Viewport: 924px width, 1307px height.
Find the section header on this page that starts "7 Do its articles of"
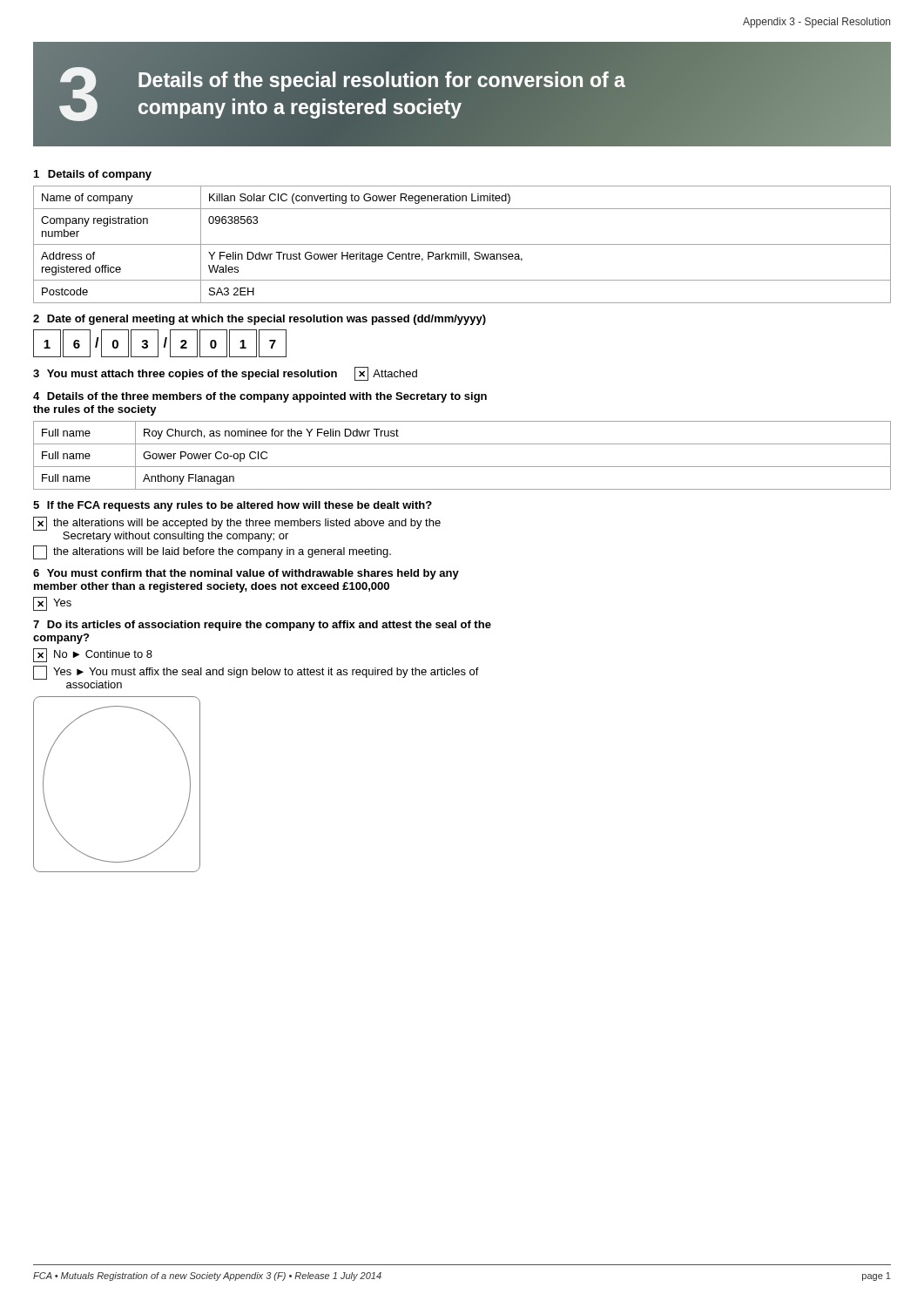point(262,631)
